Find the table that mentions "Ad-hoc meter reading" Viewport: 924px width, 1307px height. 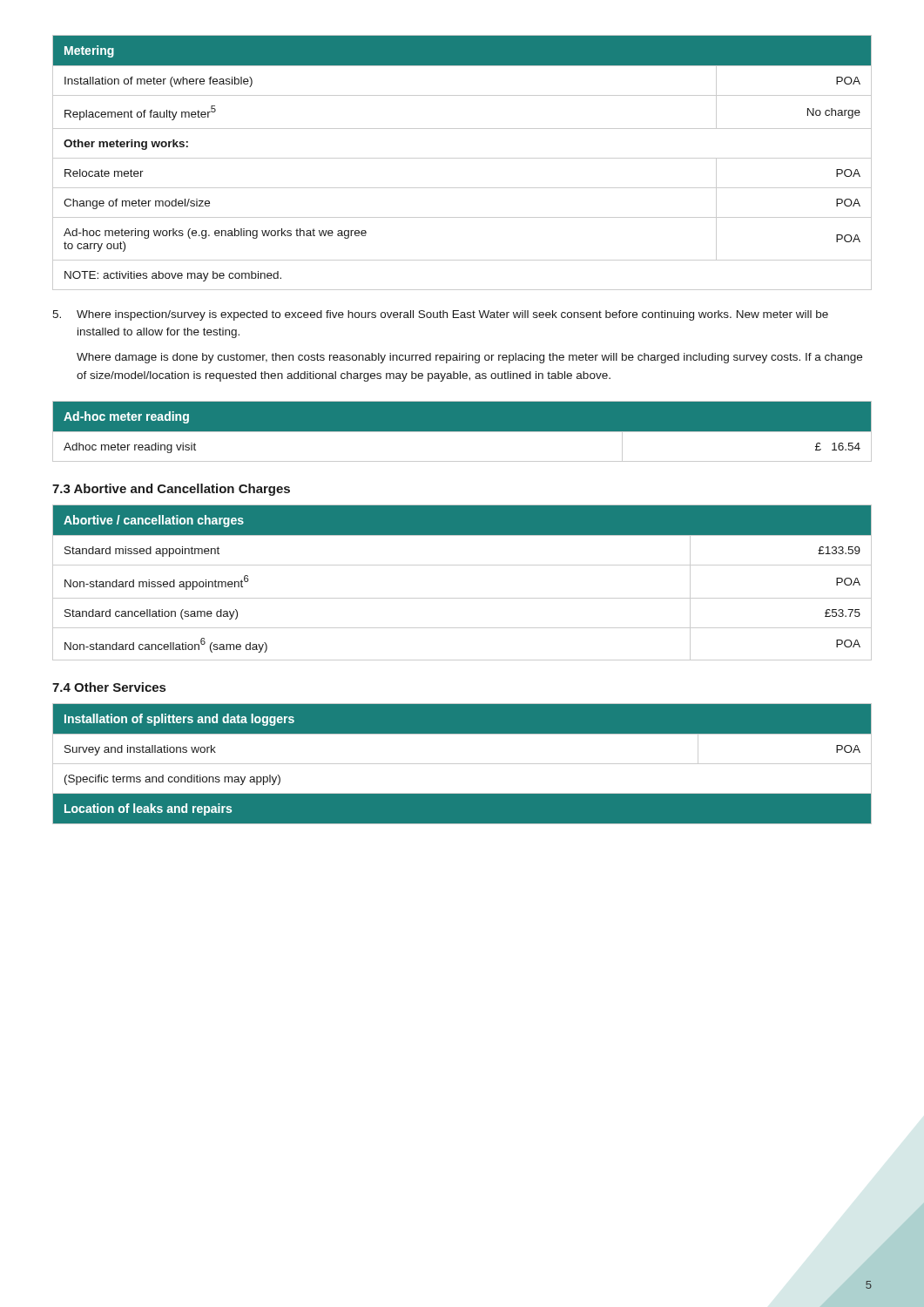click(462, 432)
